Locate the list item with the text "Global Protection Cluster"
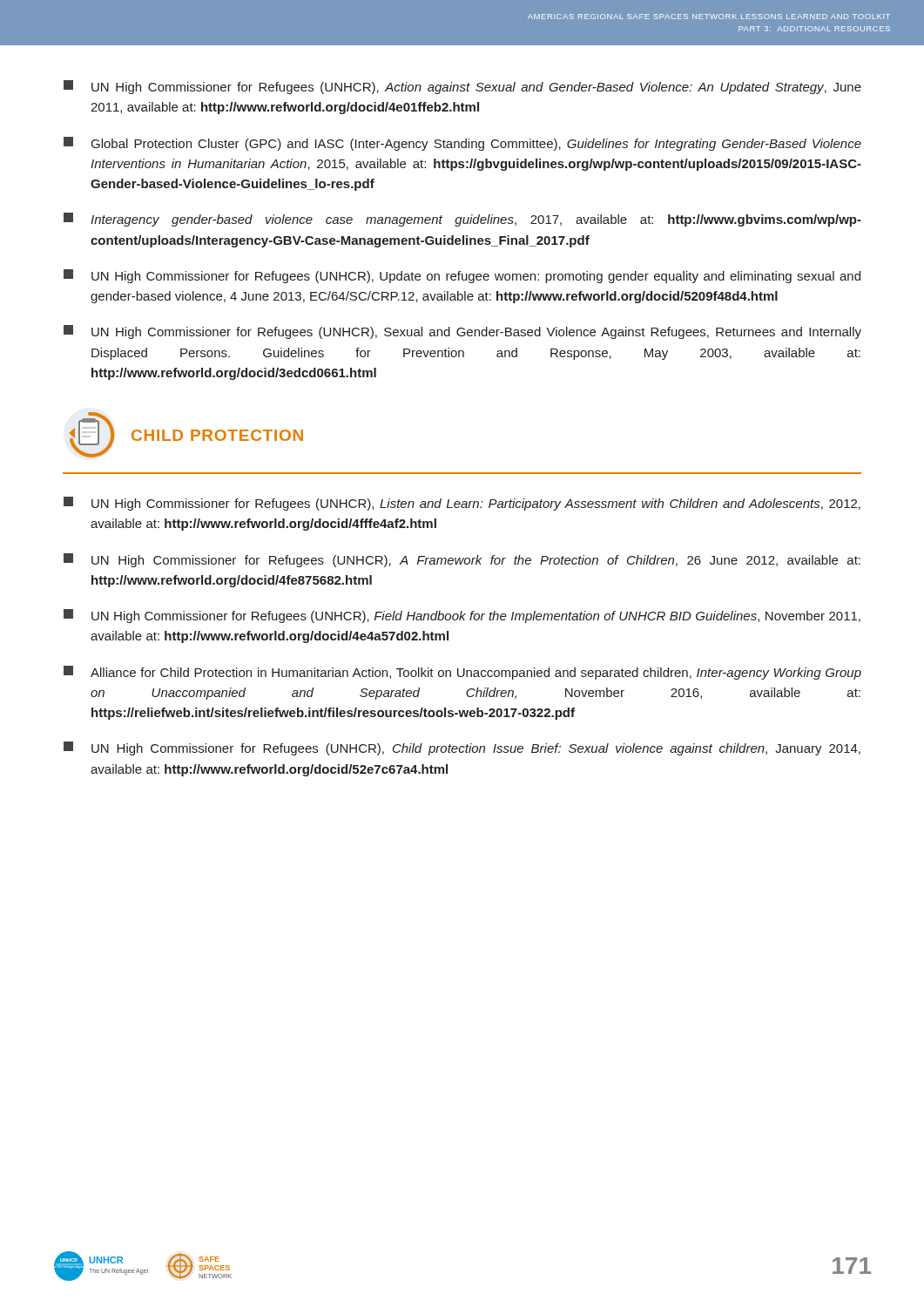 click(x=462, y=163)
